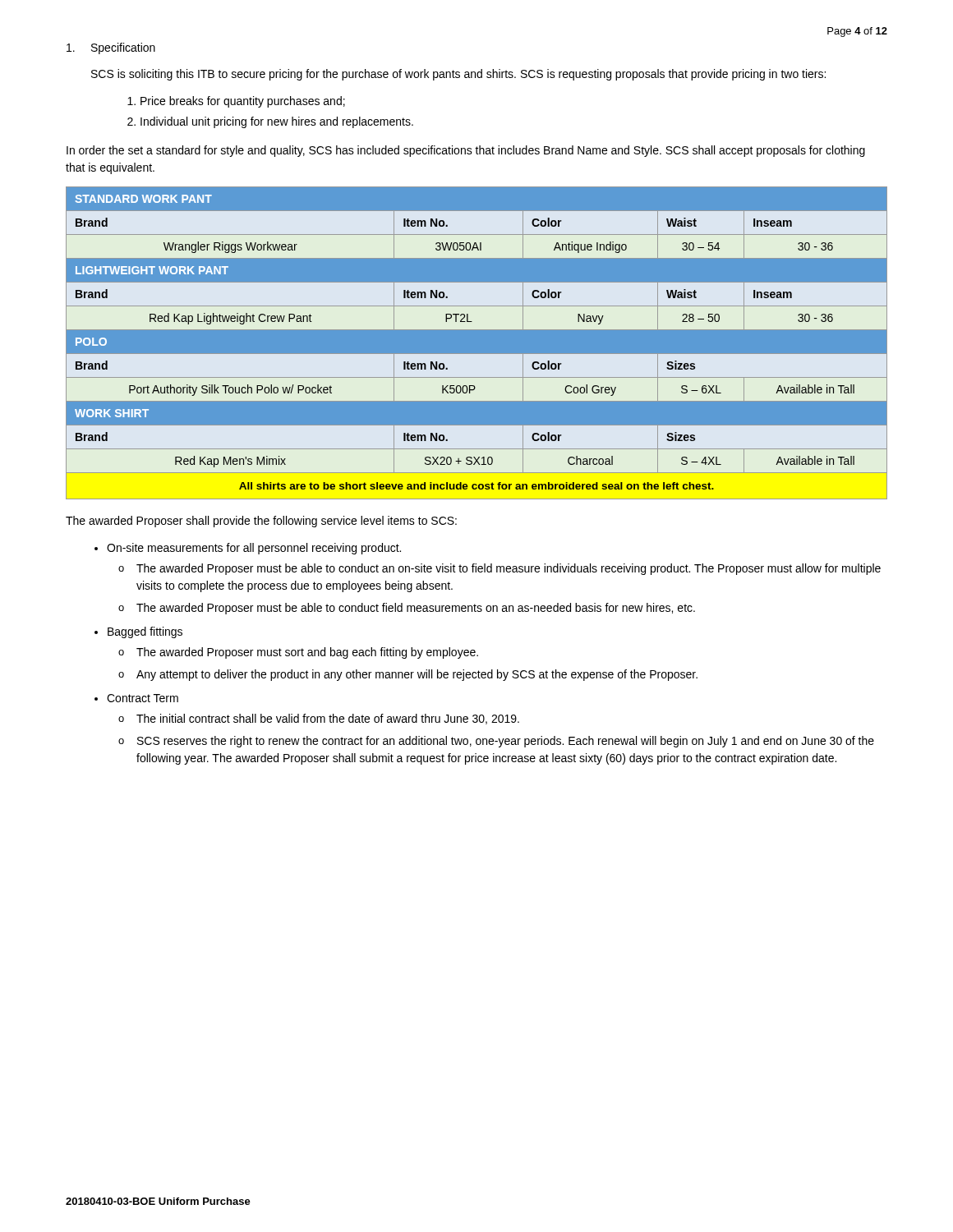The height and width of the screenshot is (1232, 953).
Task: Select the text block starting "Bagged fittings The awarded"
Action: click(x=145, y=632)
